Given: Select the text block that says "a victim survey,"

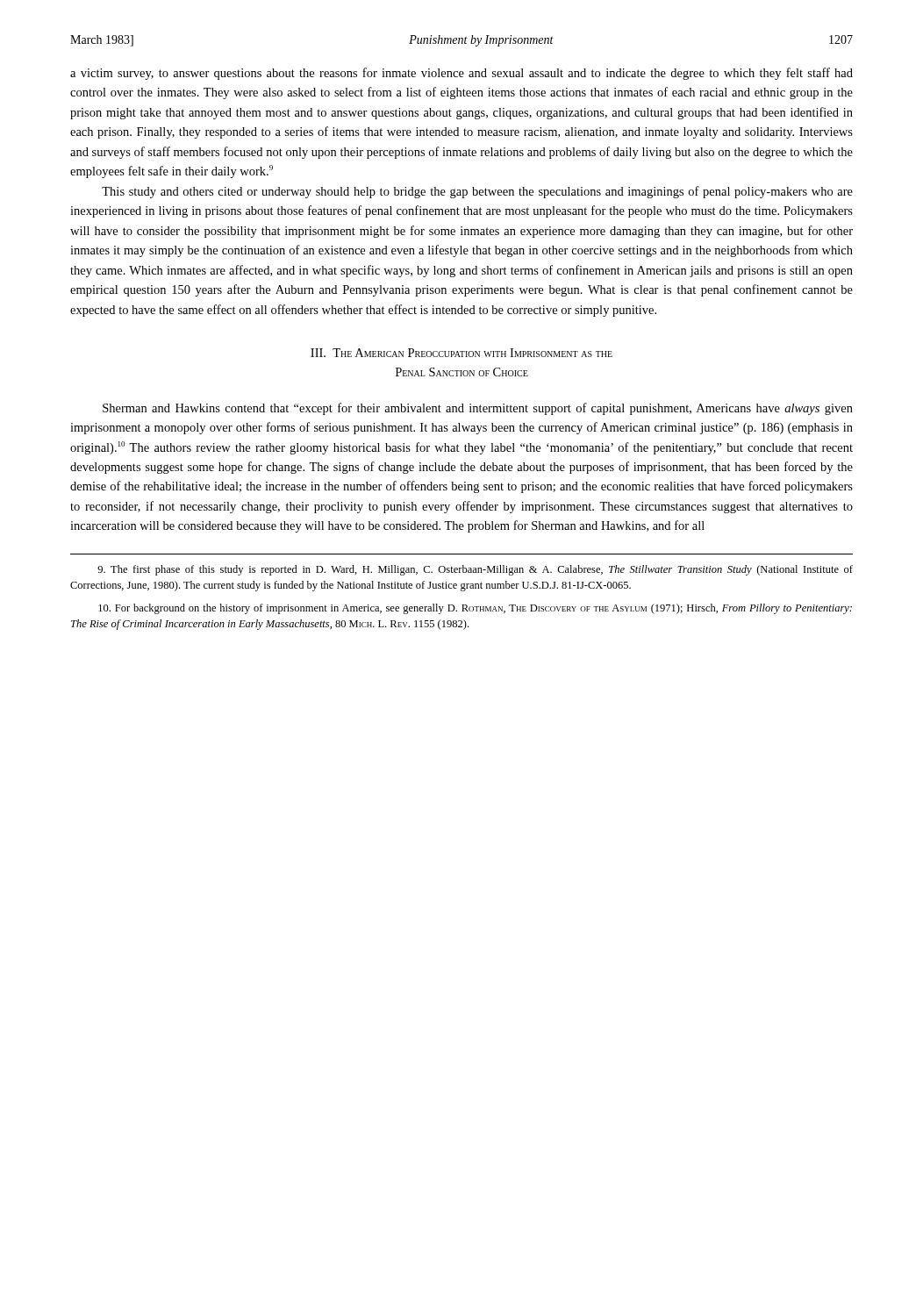Looking at the screenshot, I should coord(462,122).
